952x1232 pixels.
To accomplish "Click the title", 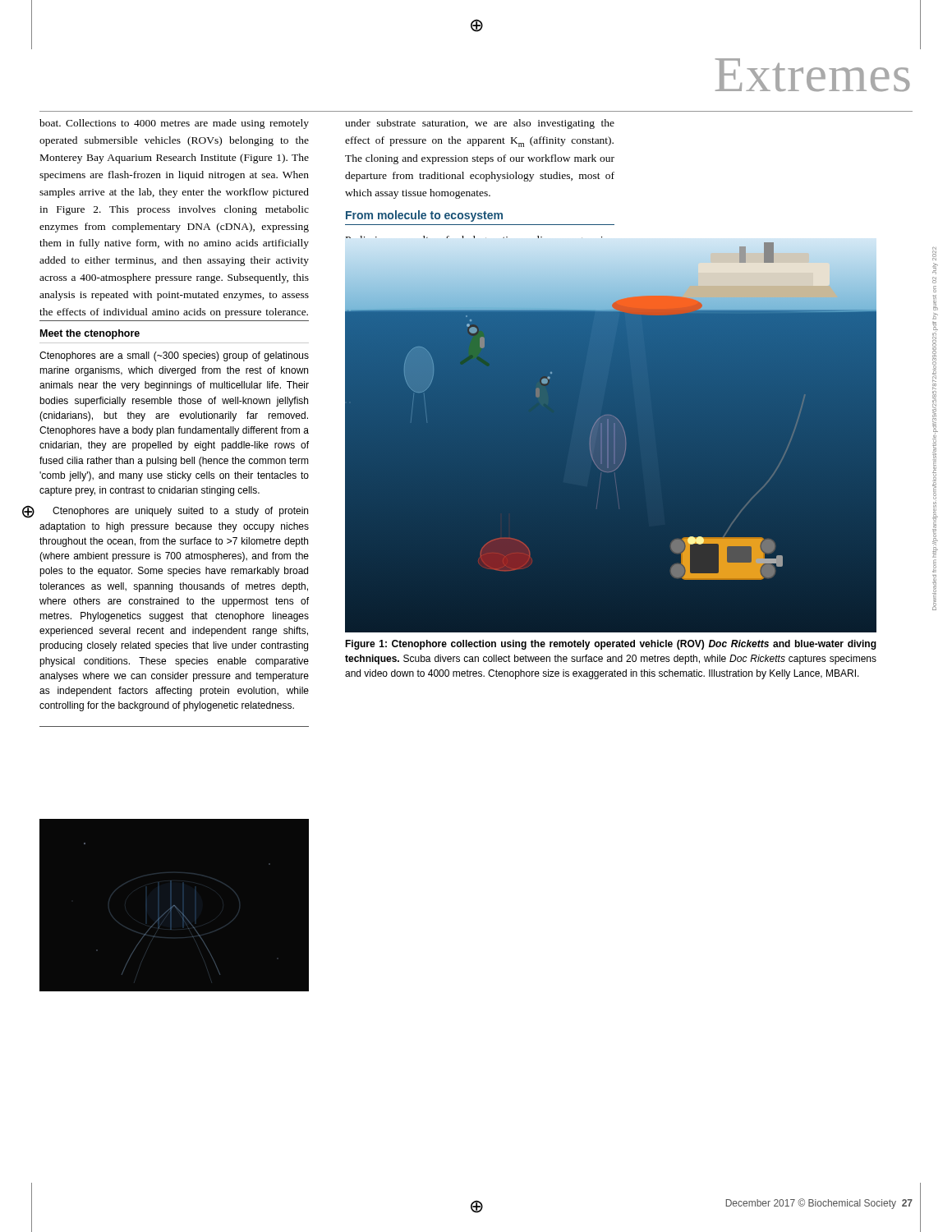I will [813, 74].
